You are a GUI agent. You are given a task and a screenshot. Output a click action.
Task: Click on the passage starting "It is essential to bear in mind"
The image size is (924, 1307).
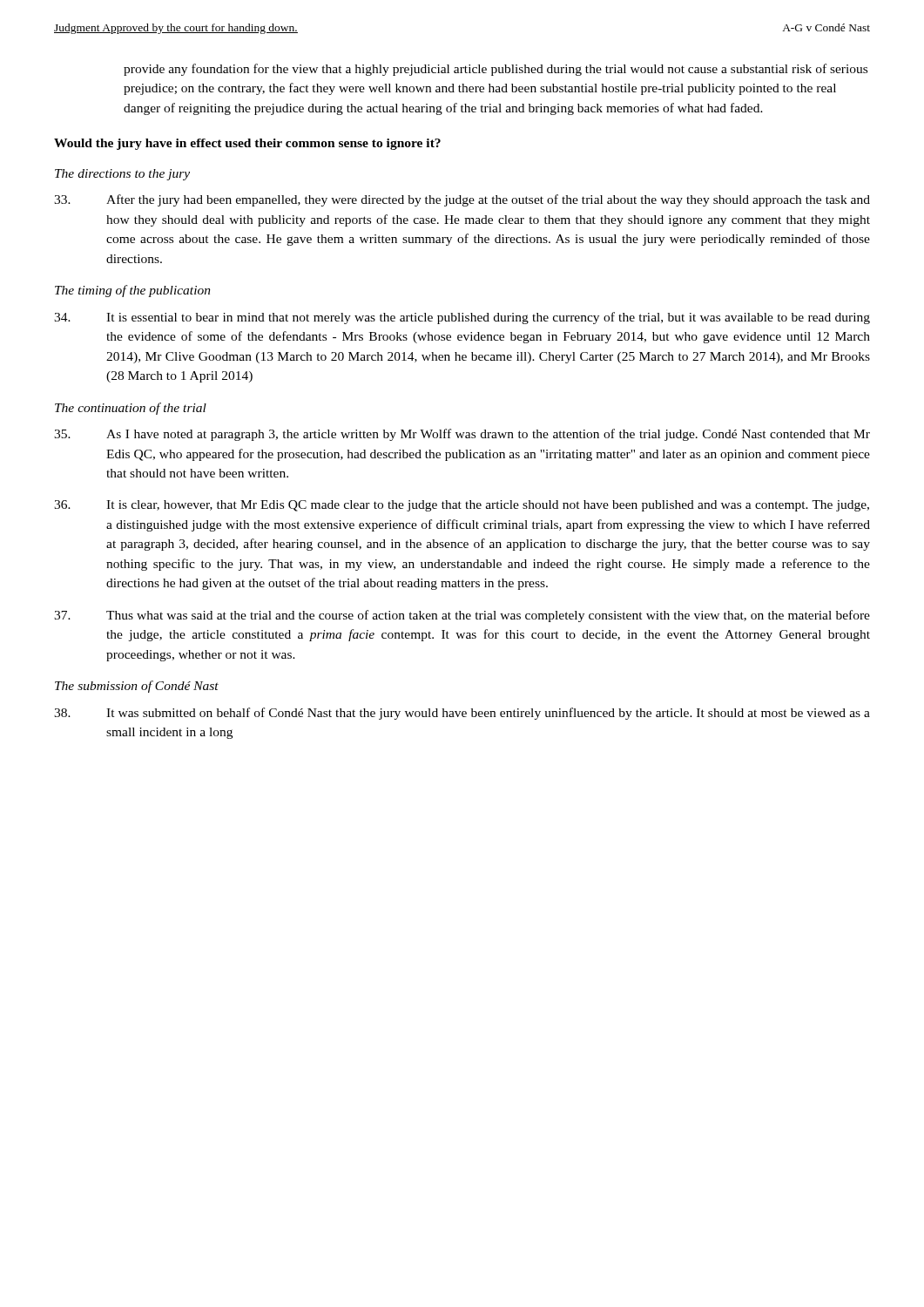pos(462,346)
